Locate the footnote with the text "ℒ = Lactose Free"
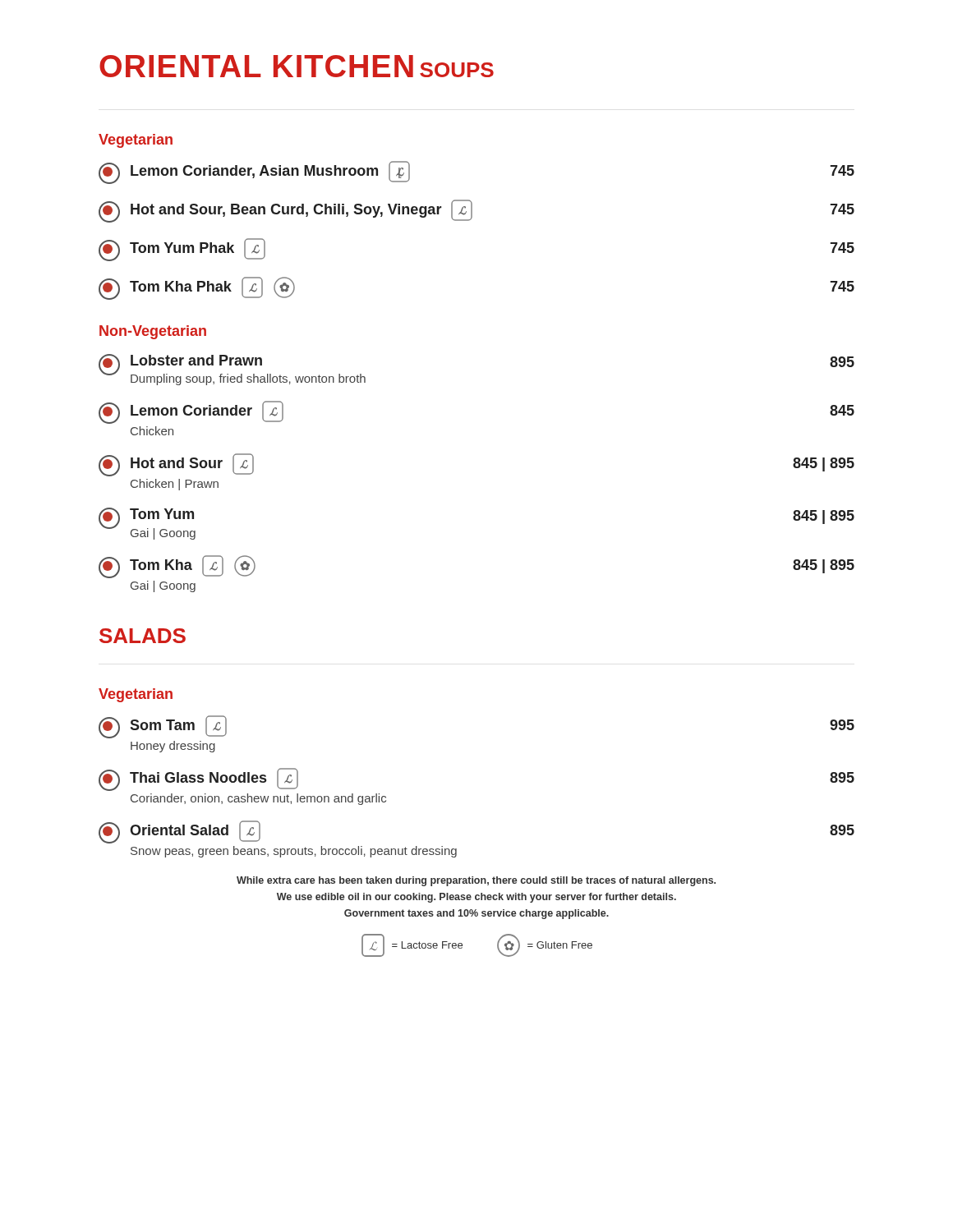 (373, 945)
